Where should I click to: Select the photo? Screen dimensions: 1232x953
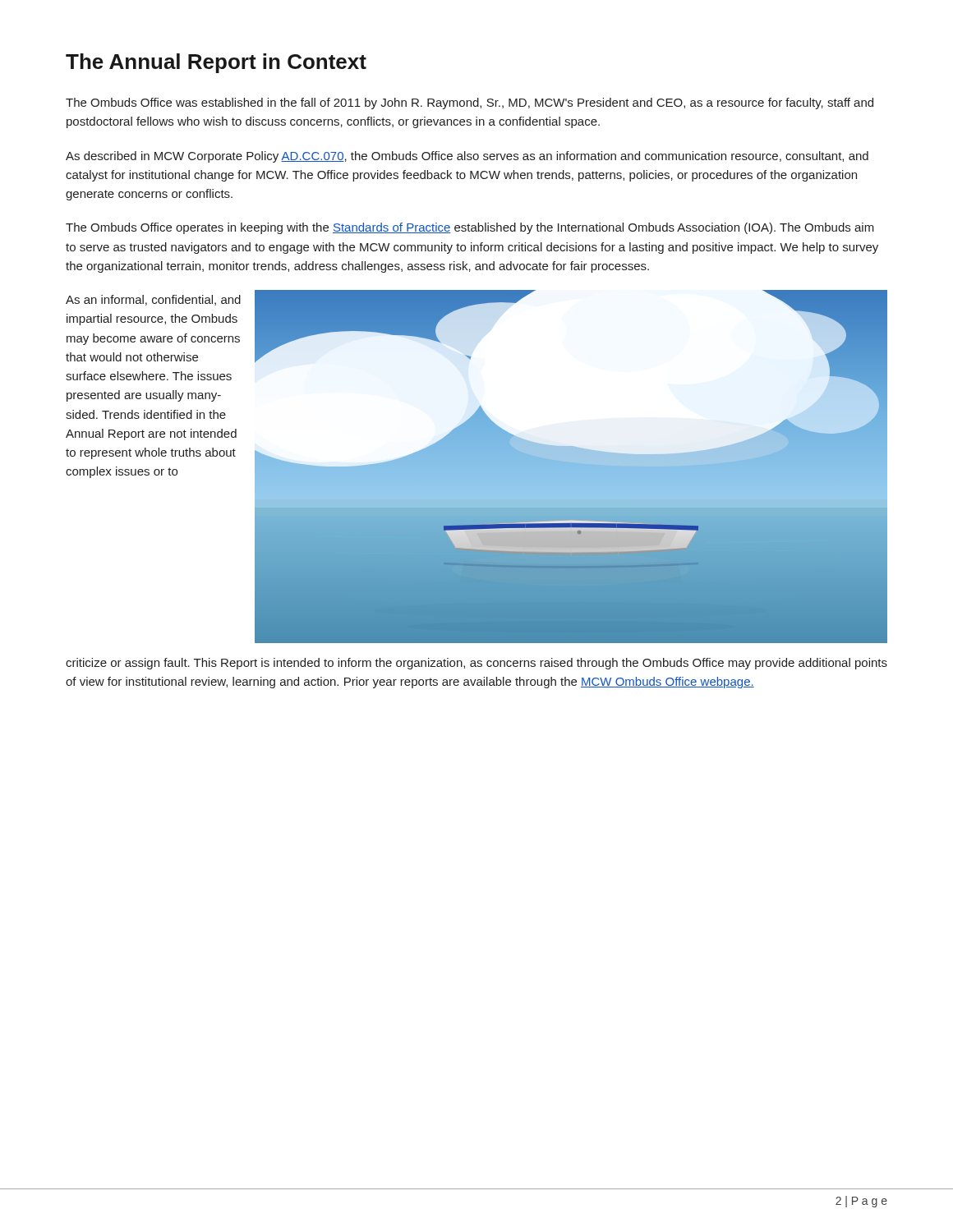click(571, 466)
